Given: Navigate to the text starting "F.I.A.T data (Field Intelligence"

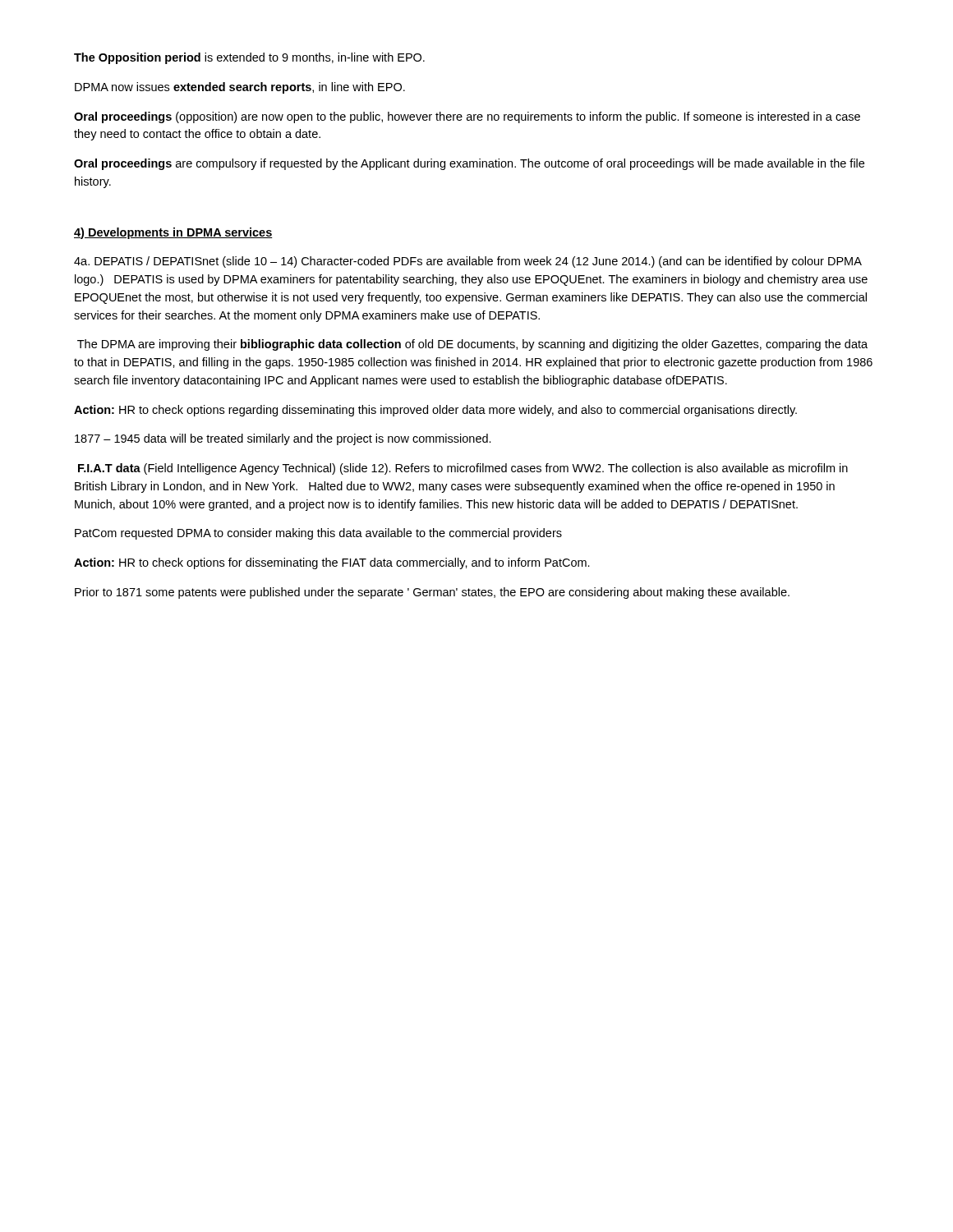Looking at the screenshot, I should [x=461, y=486].
